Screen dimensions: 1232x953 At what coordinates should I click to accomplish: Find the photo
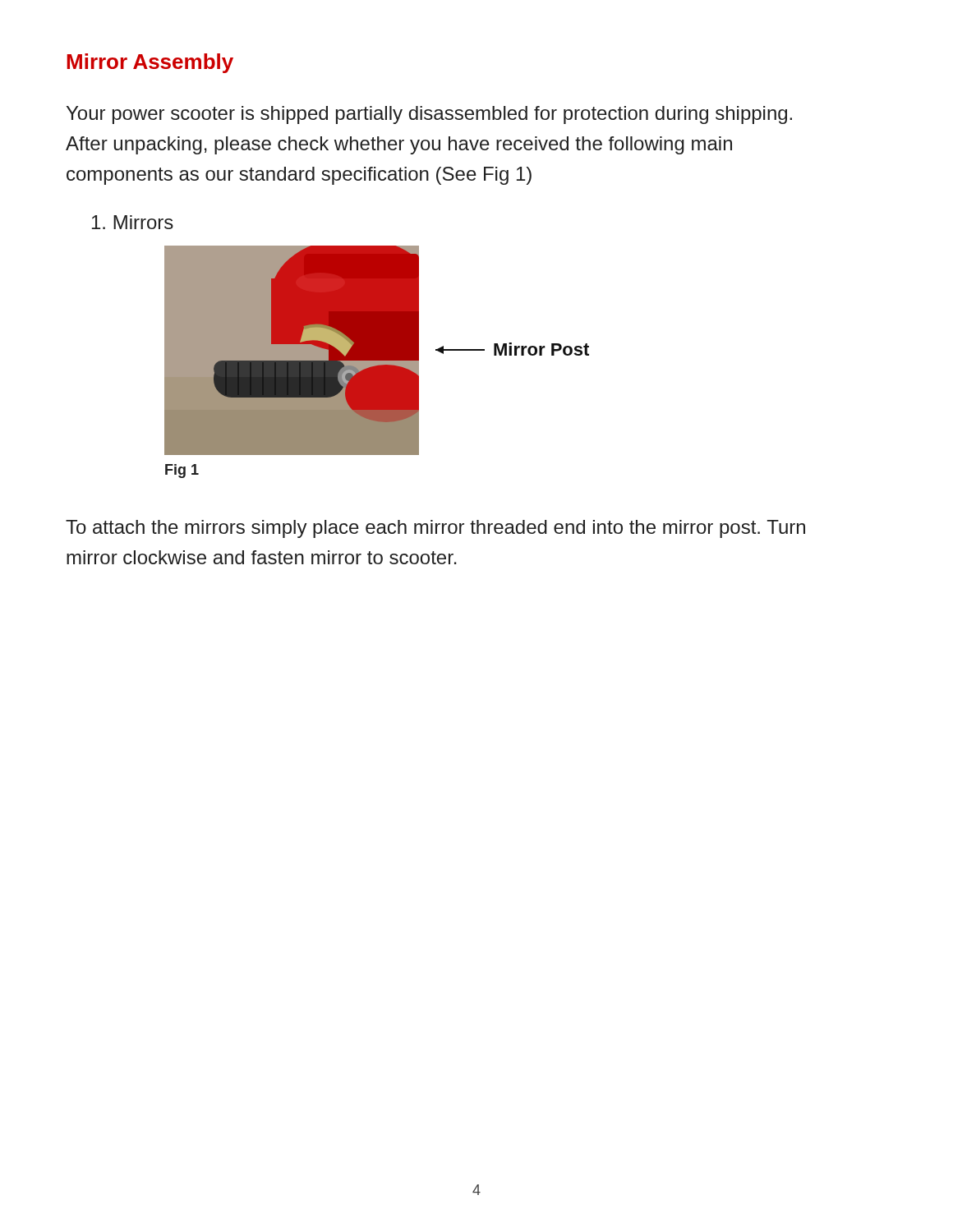(x=292, y=350)
